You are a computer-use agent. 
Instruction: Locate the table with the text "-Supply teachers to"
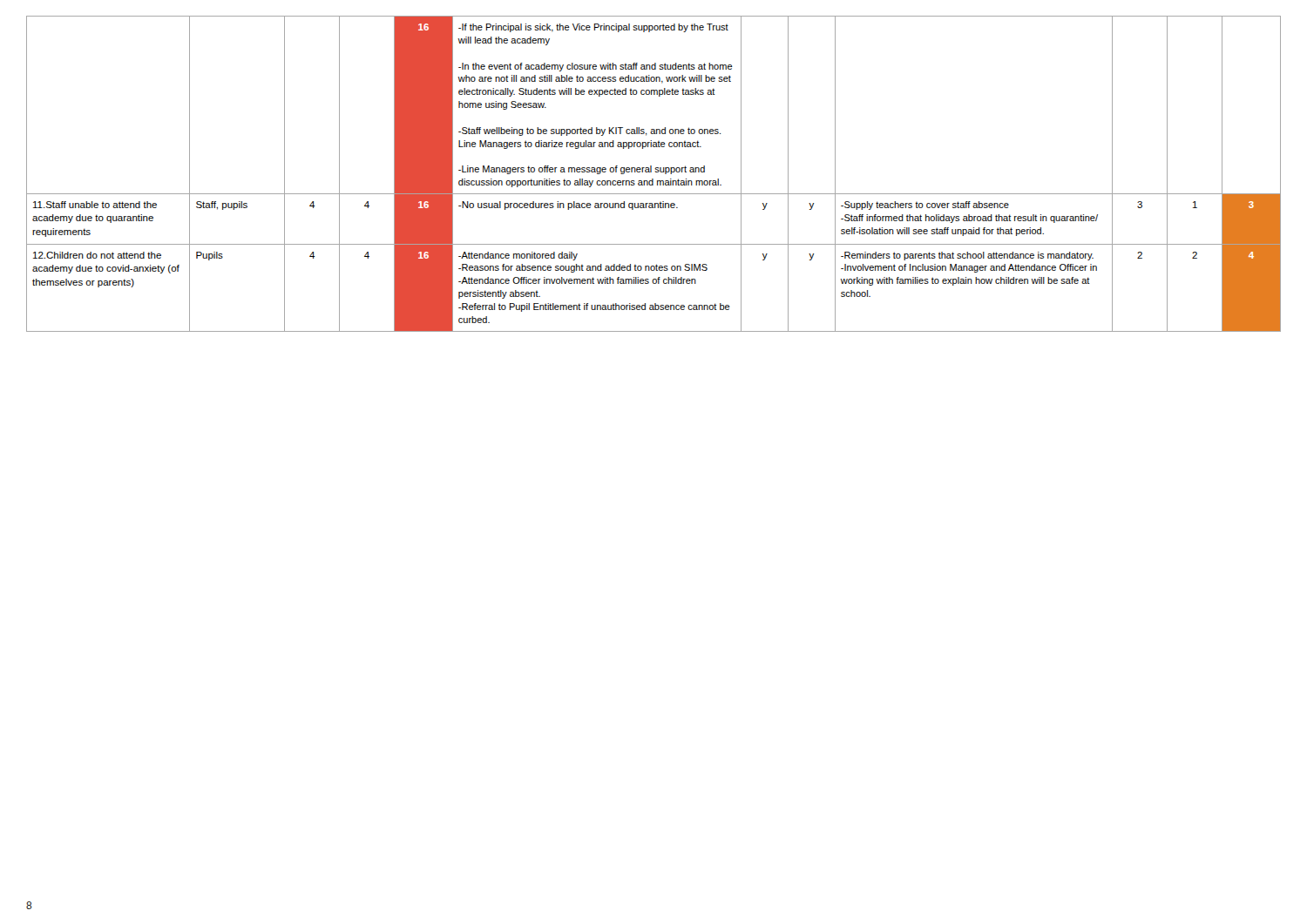click(x=654, y=174)
